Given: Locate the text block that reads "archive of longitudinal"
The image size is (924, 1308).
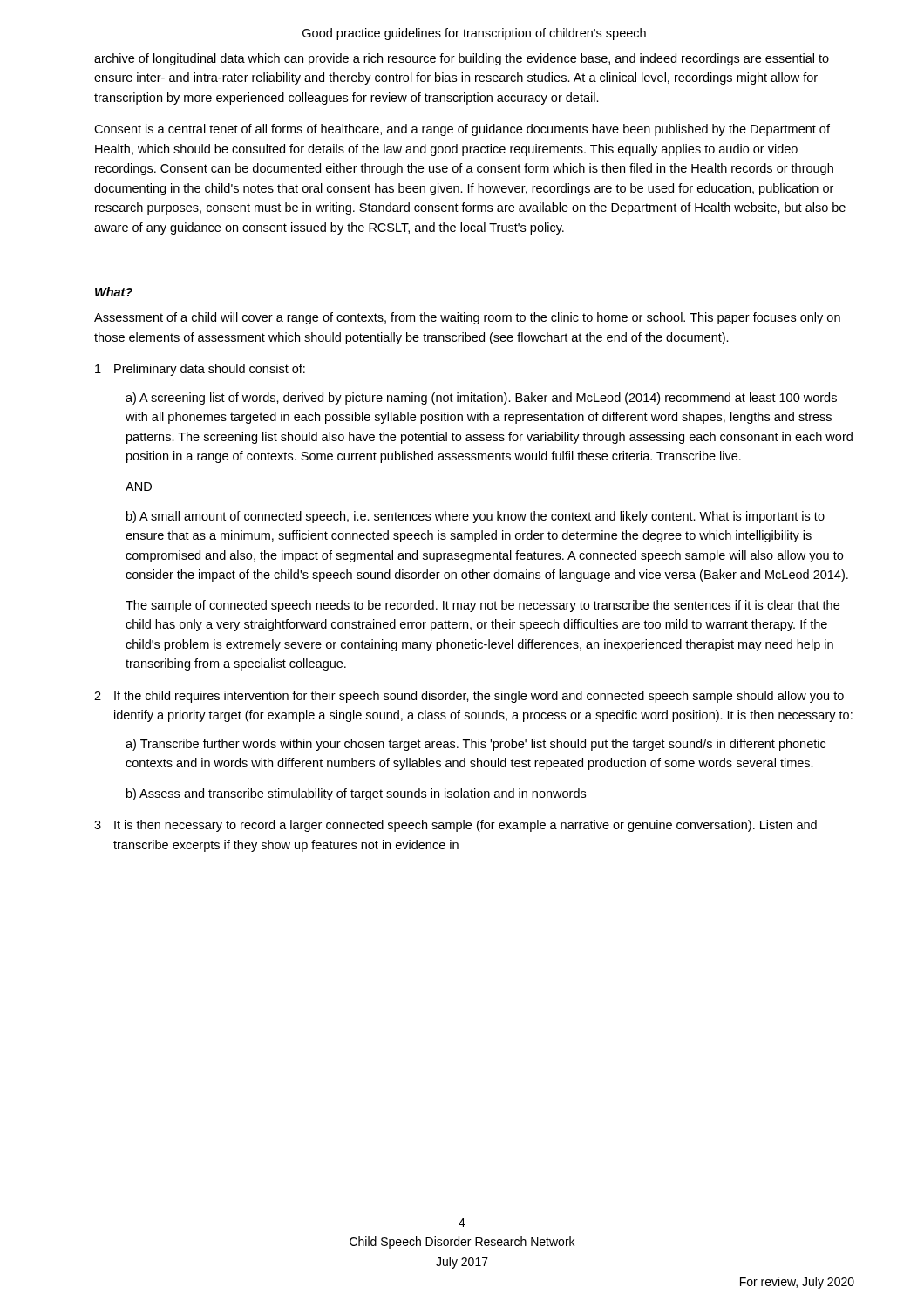Looking at the screenshot, I should (462, 78).
